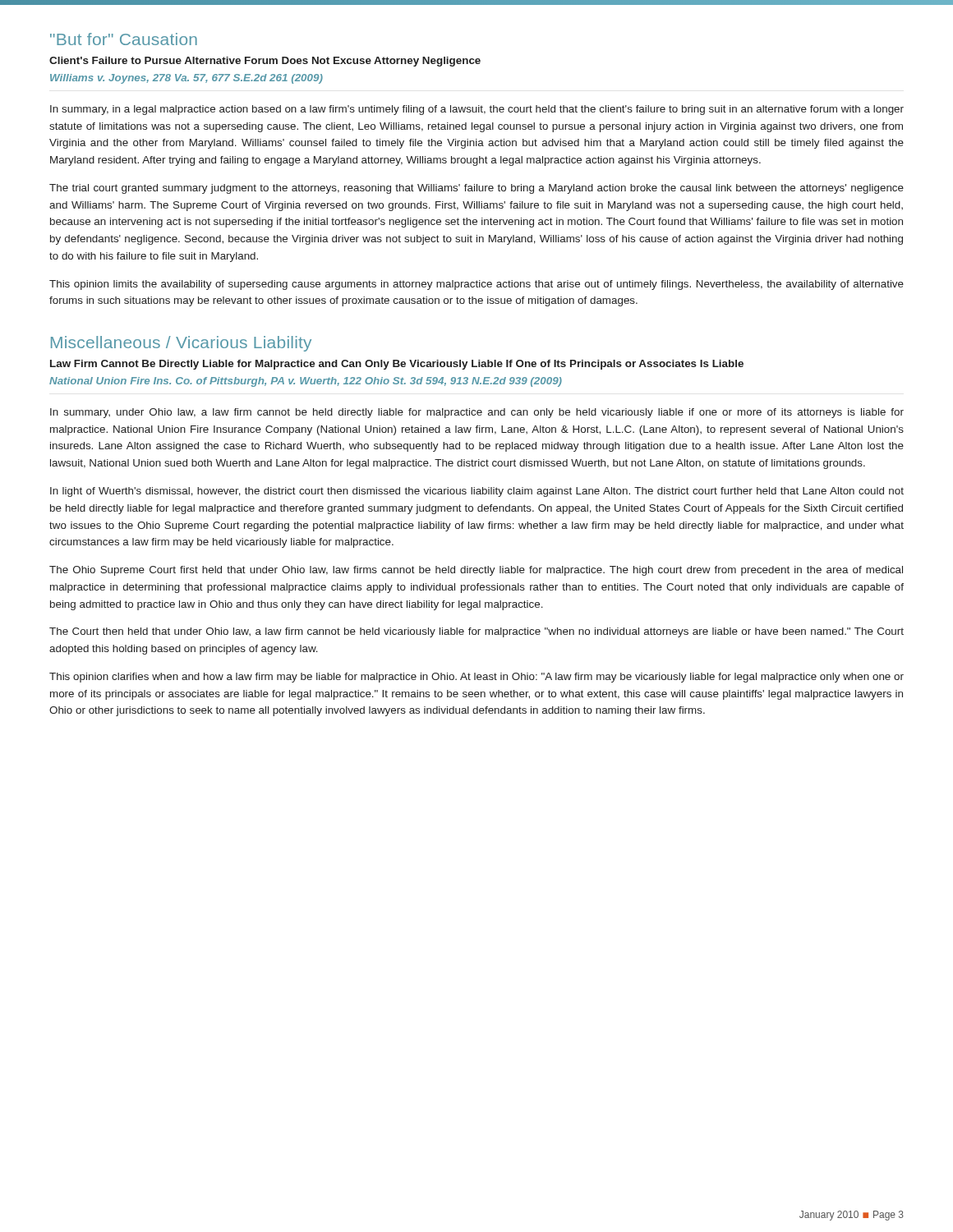Where is the section header that starts "Law Firm Cannot Be Directly Liable for"?
Viewport: 953px width, 1232px height.
coord(397,364)
